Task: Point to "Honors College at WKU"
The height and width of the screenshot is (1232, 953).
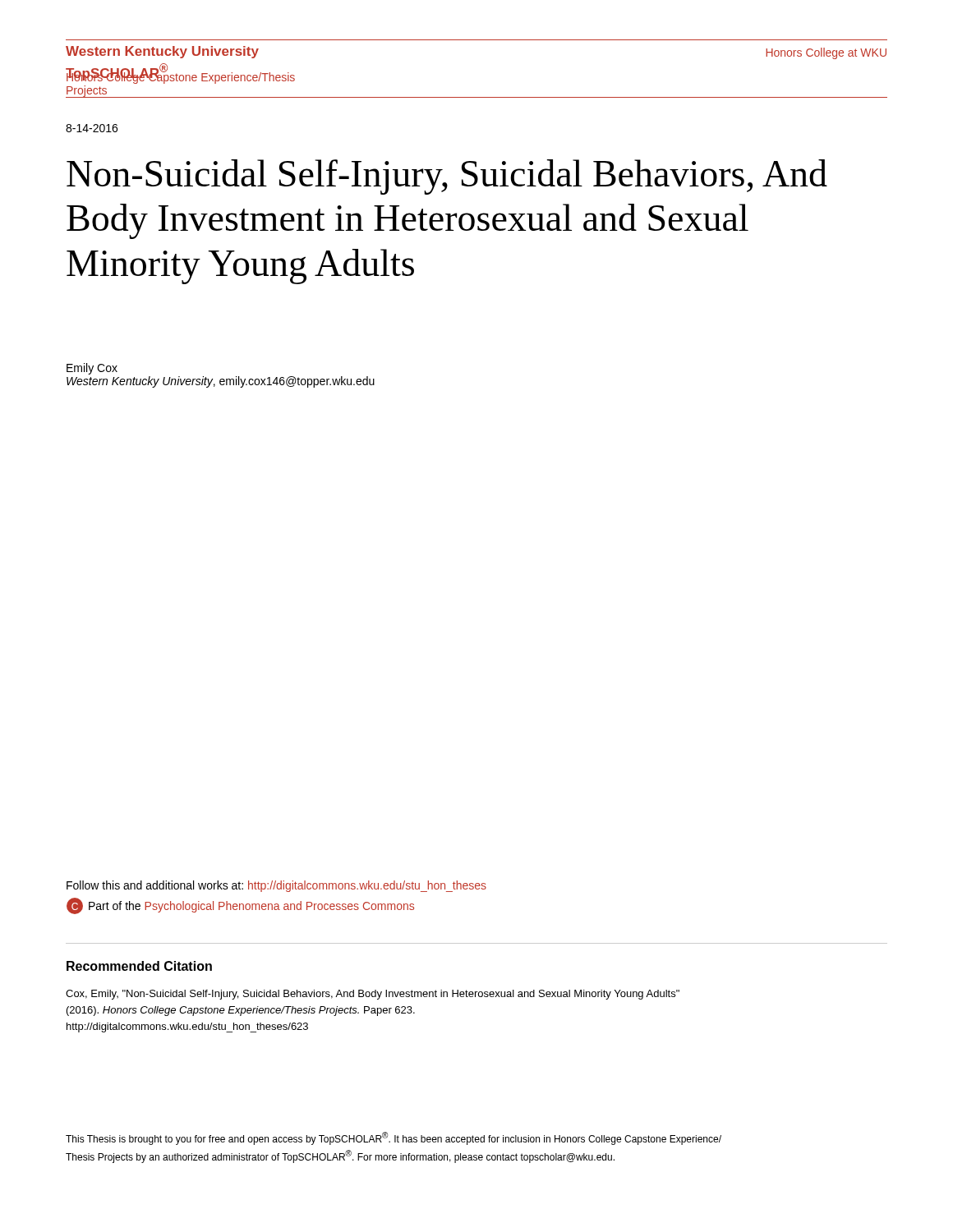Action: [x=826, y=53]
